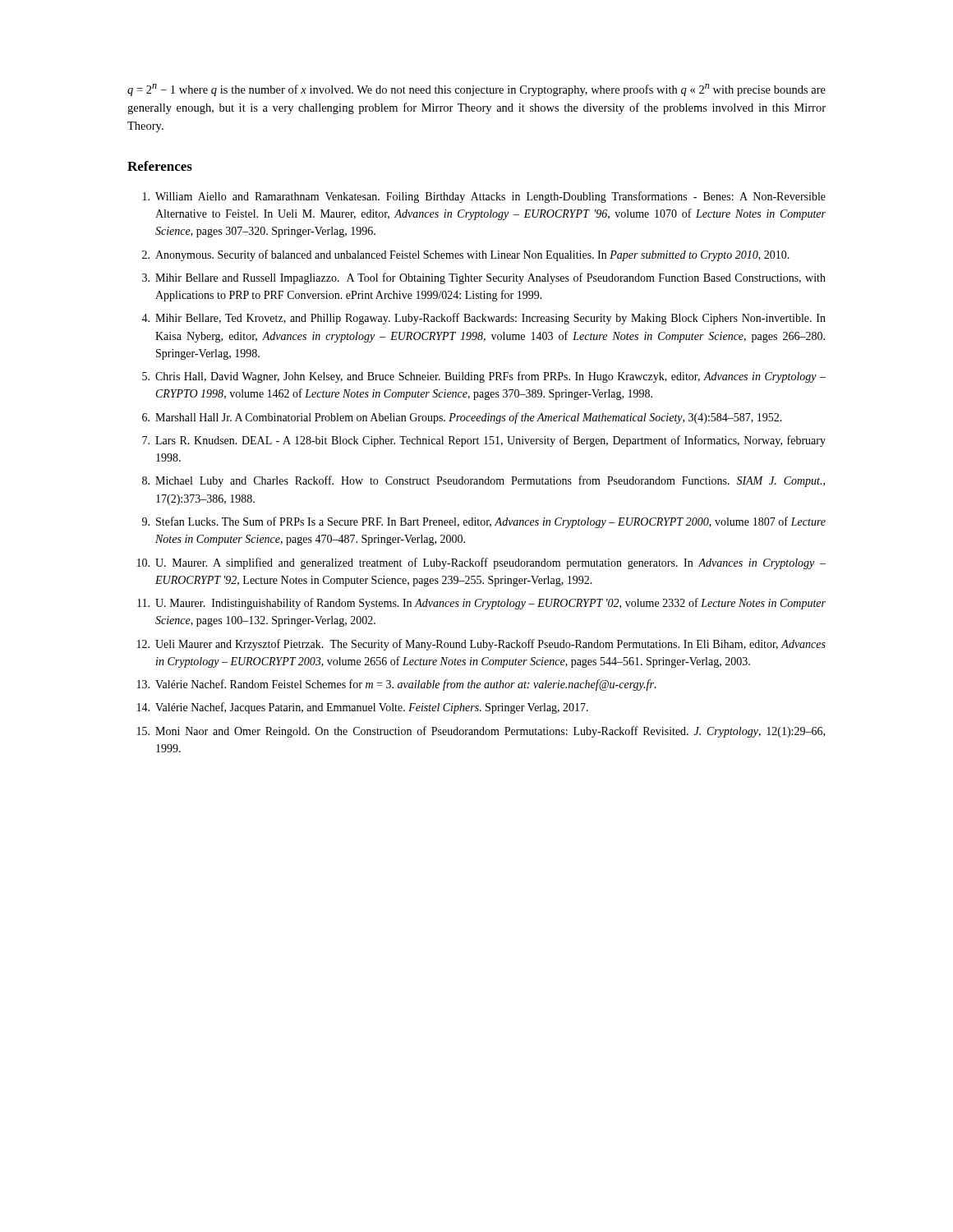Locate the block starting "5. Chris Hall, David Wagner, John Kelsey,"
Viewport: 953px width, 1232px height.
(476, 386)
